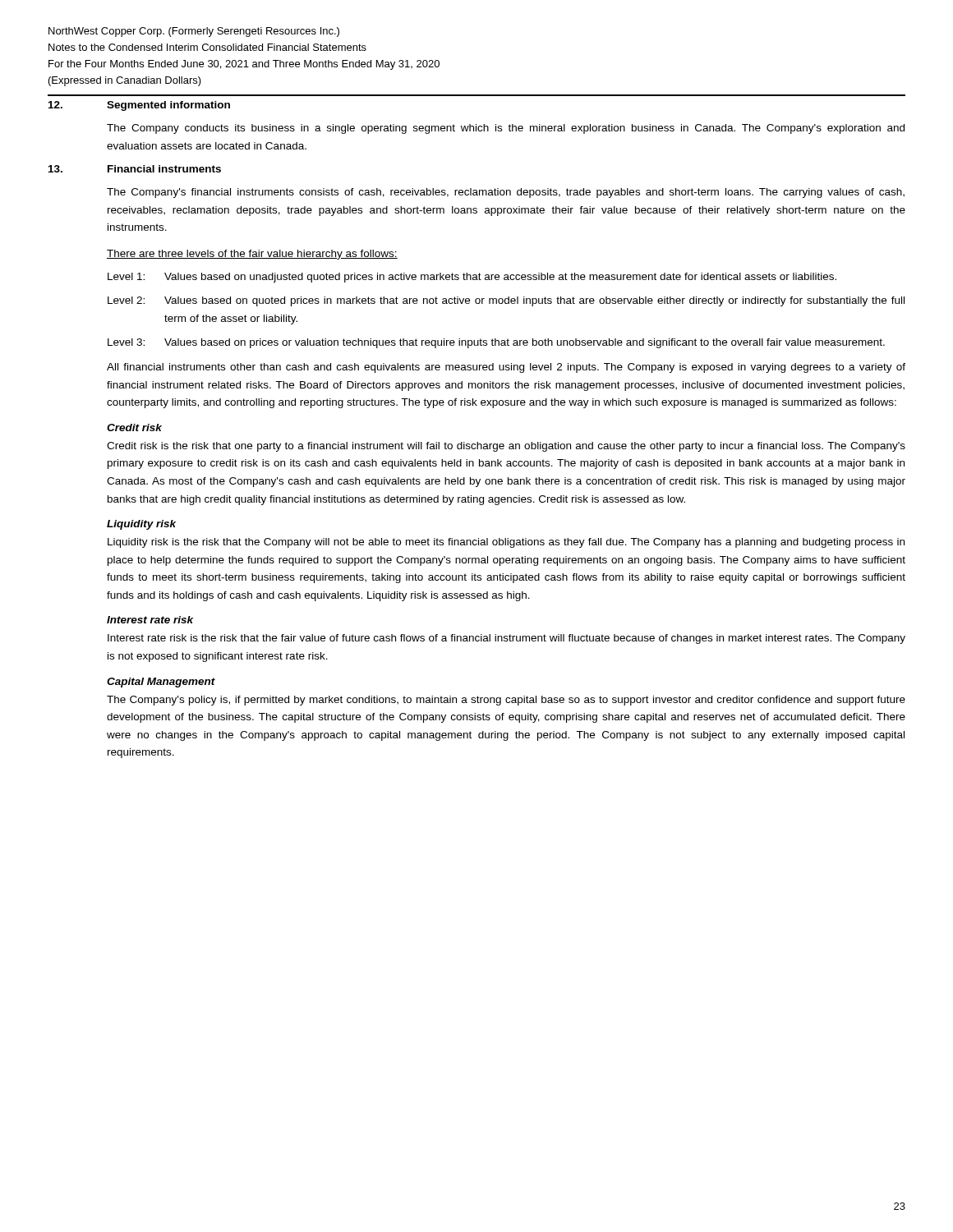Image resolution: width=953 pixels, height=1232 pixels.
Task: Click on the section header with the text "Segmented information"
Action: point(169,105)
